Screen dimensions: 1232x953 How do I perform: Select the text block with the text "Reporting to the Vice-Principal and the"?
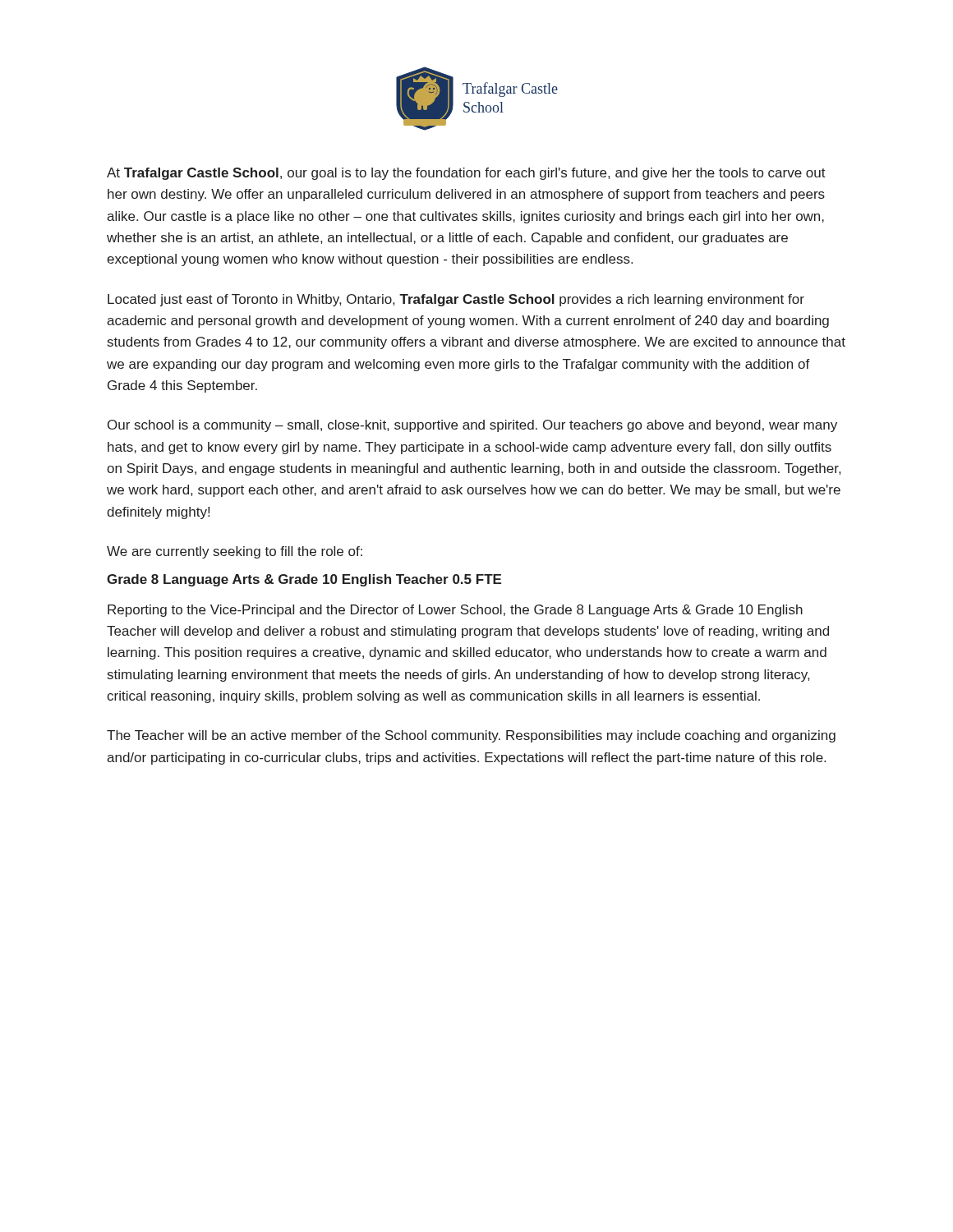pos(468,653)
